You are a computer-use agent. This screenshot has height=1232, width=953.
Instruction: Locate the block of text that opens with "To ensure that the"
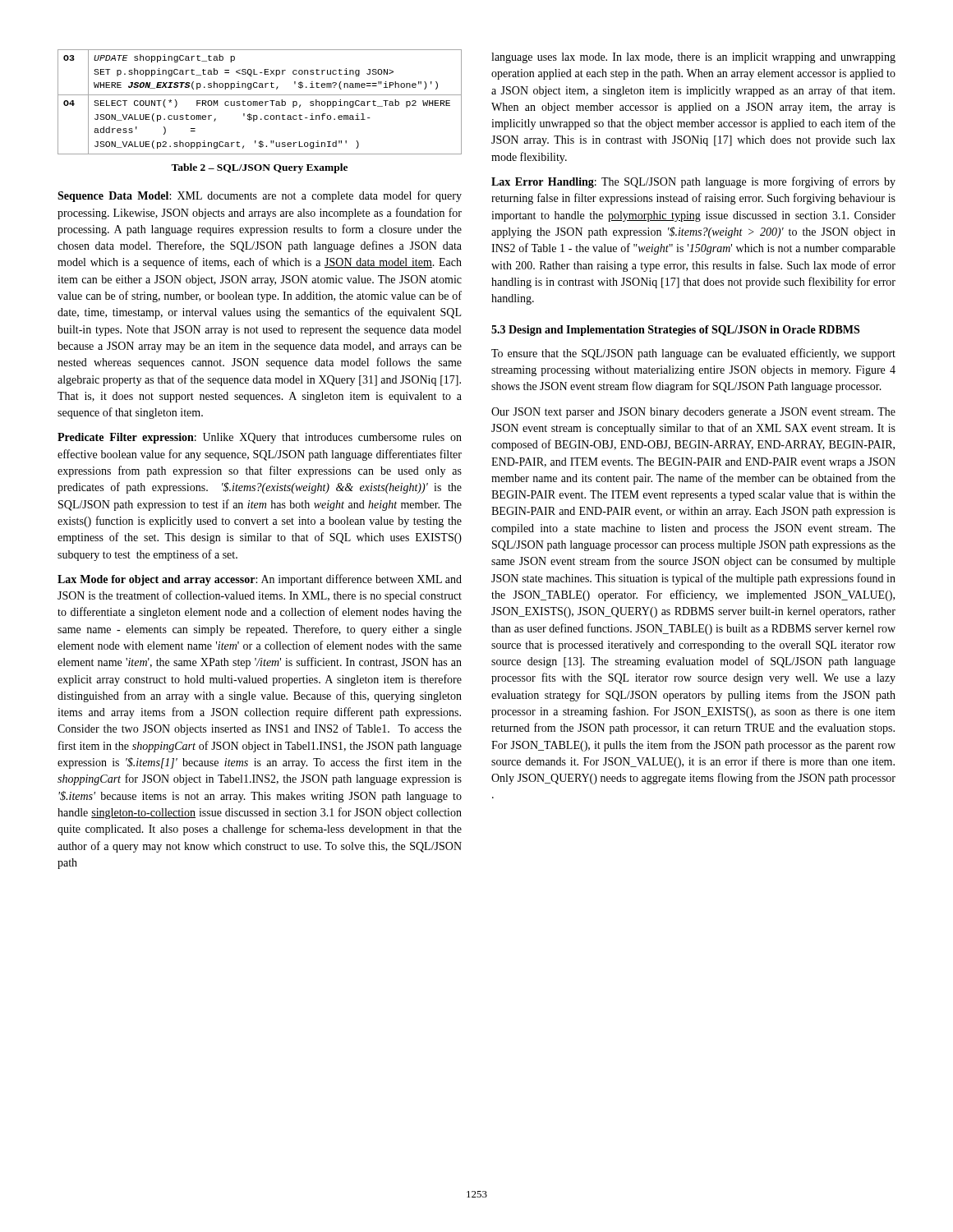pyautogui.click(x=693, y=371)
